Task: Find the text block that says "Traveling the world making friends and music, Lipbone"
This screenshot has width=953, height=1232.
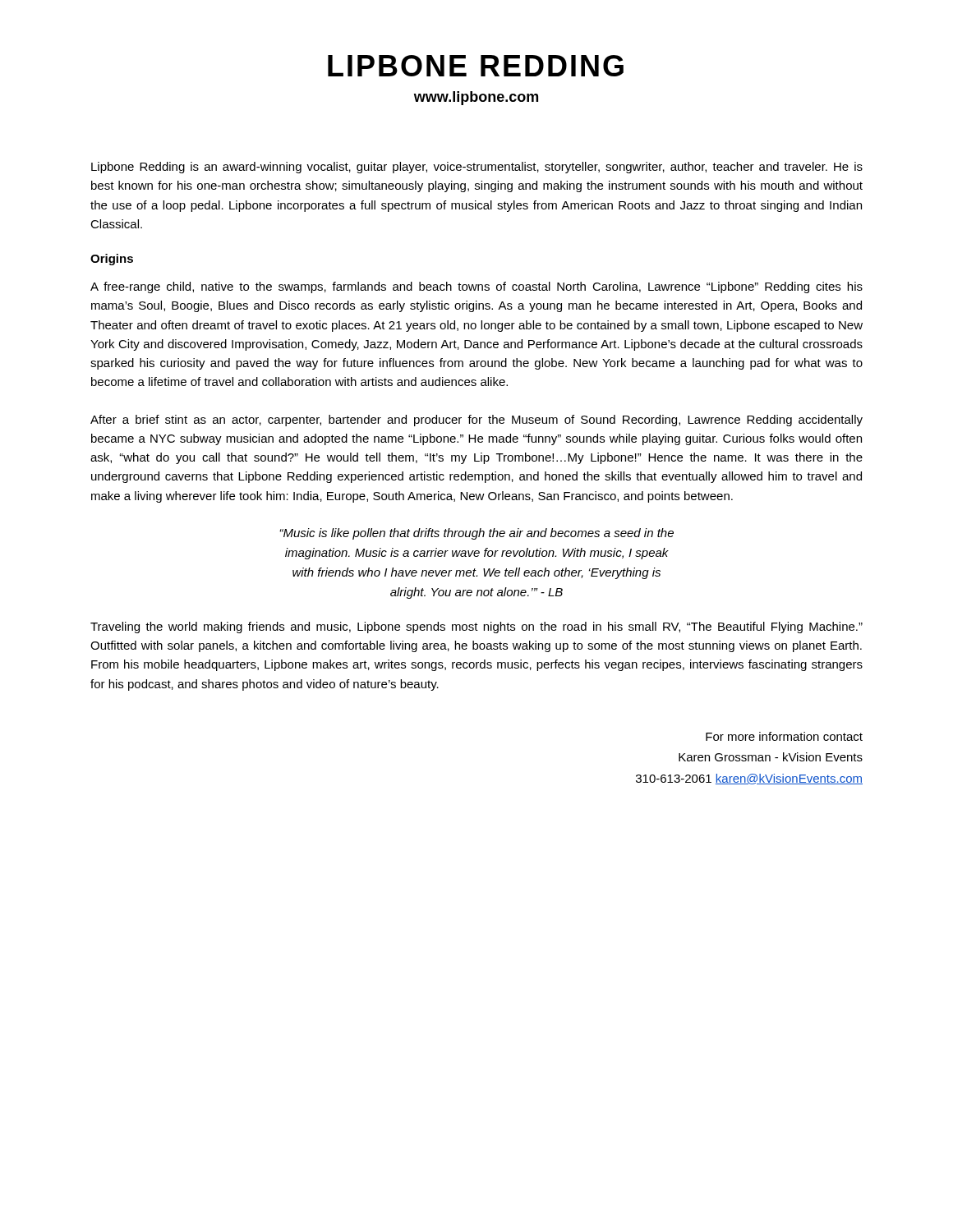Action: (476, 655)
